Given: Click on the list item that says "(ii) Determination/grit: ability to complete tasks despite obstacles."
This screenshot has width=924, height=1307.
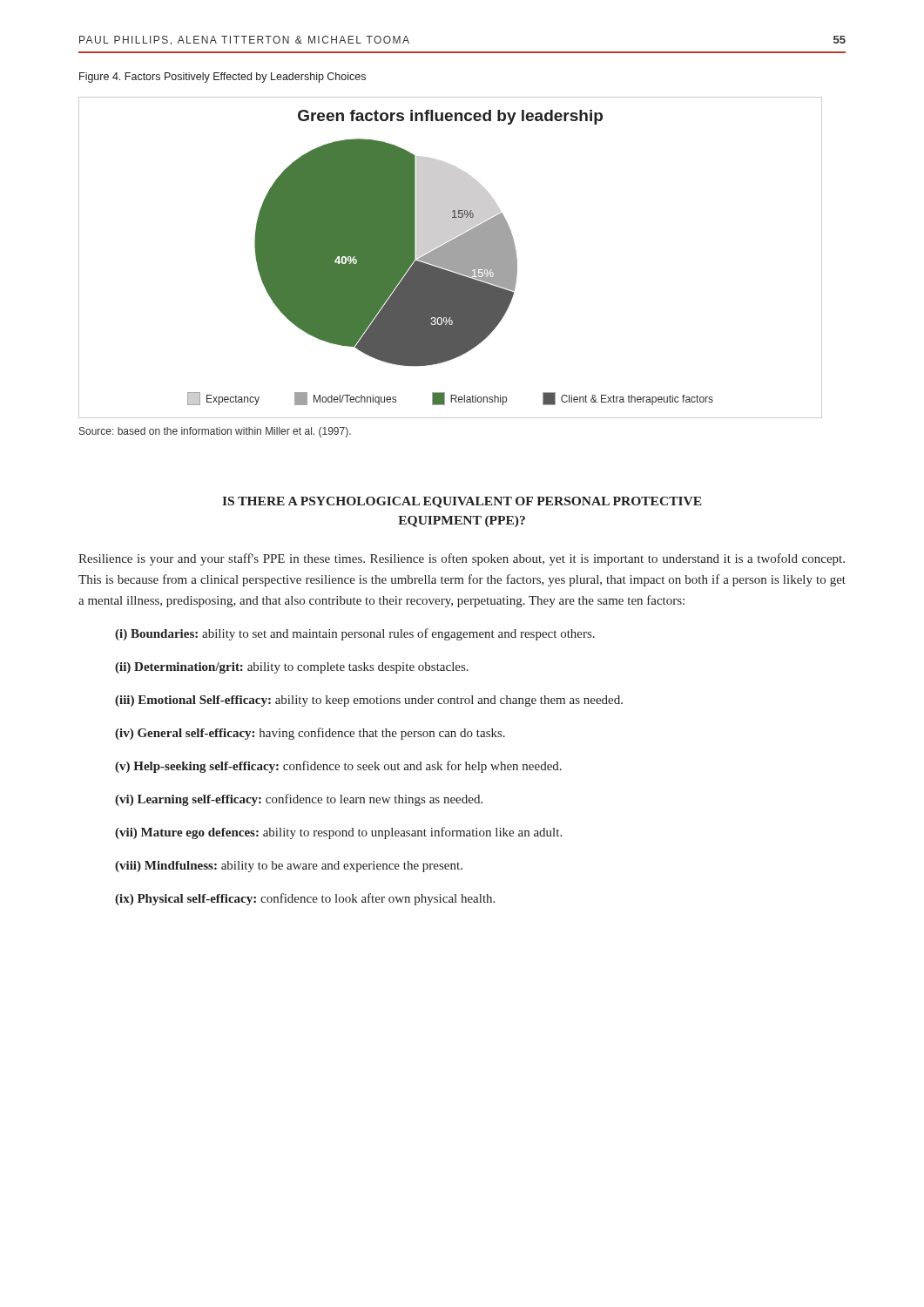Looking at the screenshot, I should coord(292,667).
